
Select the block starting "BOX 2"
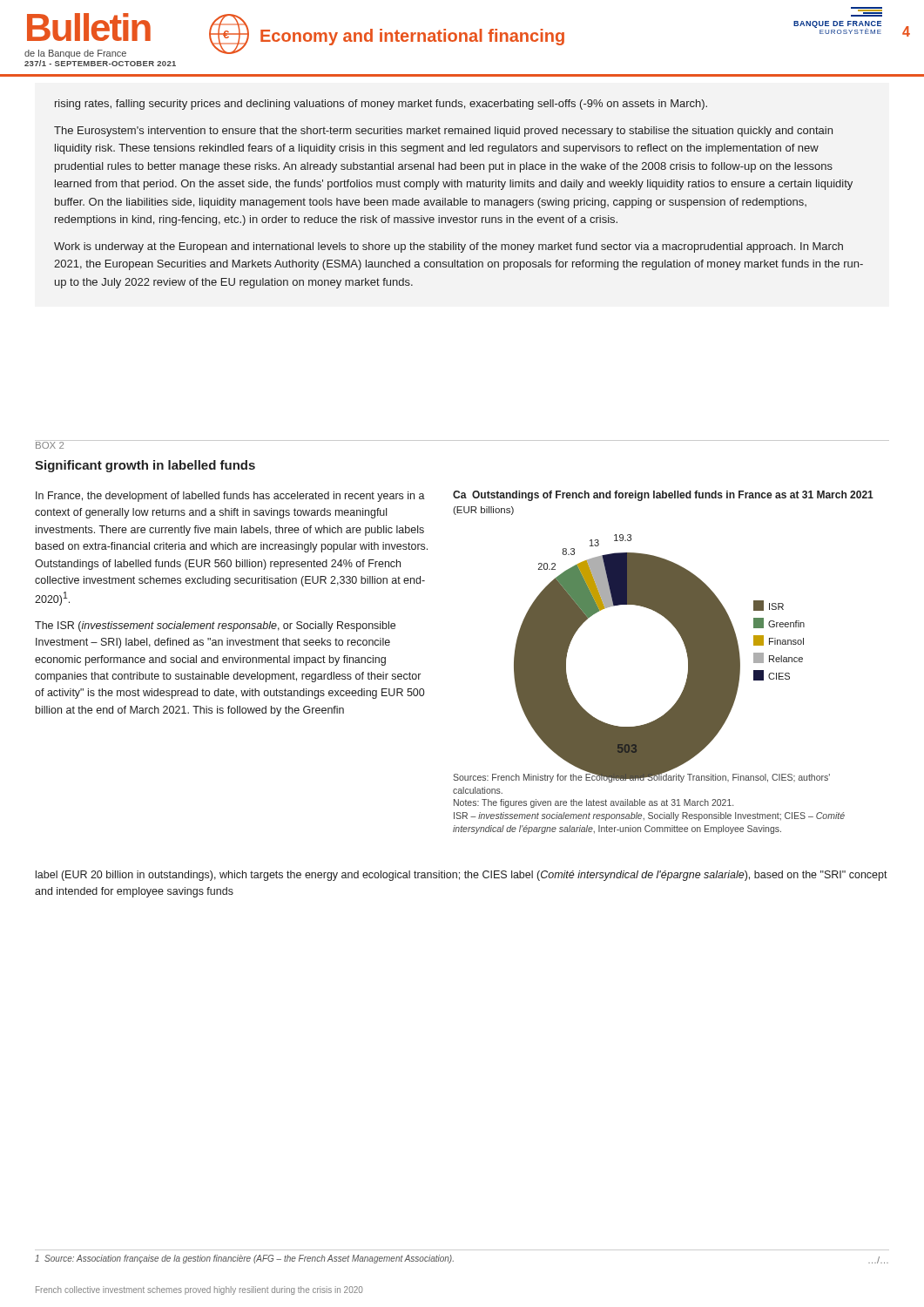click(x=50, y=445)
